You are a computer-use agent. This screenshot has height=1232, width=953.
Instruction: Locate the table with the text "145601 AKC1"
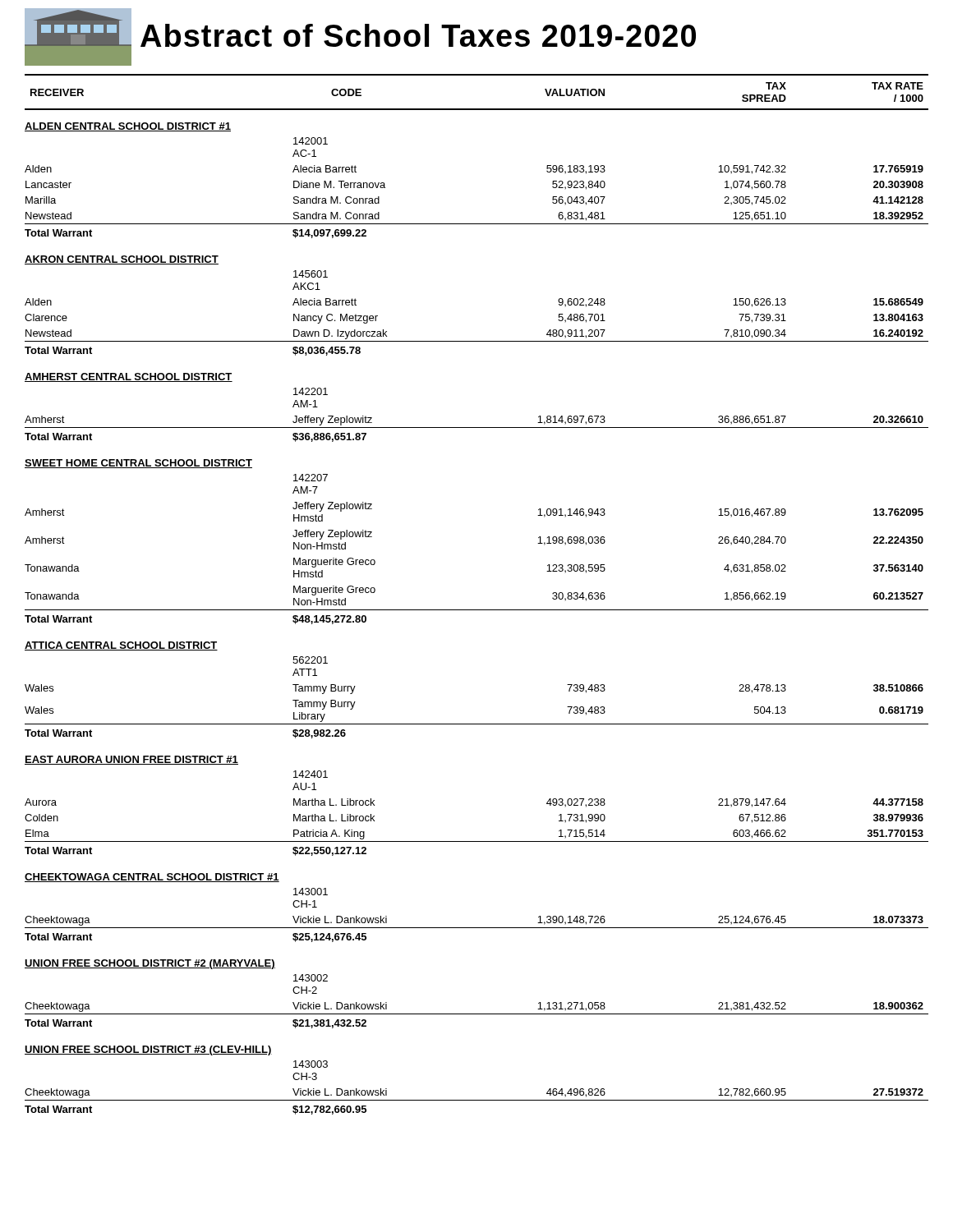tap(476, 596)
